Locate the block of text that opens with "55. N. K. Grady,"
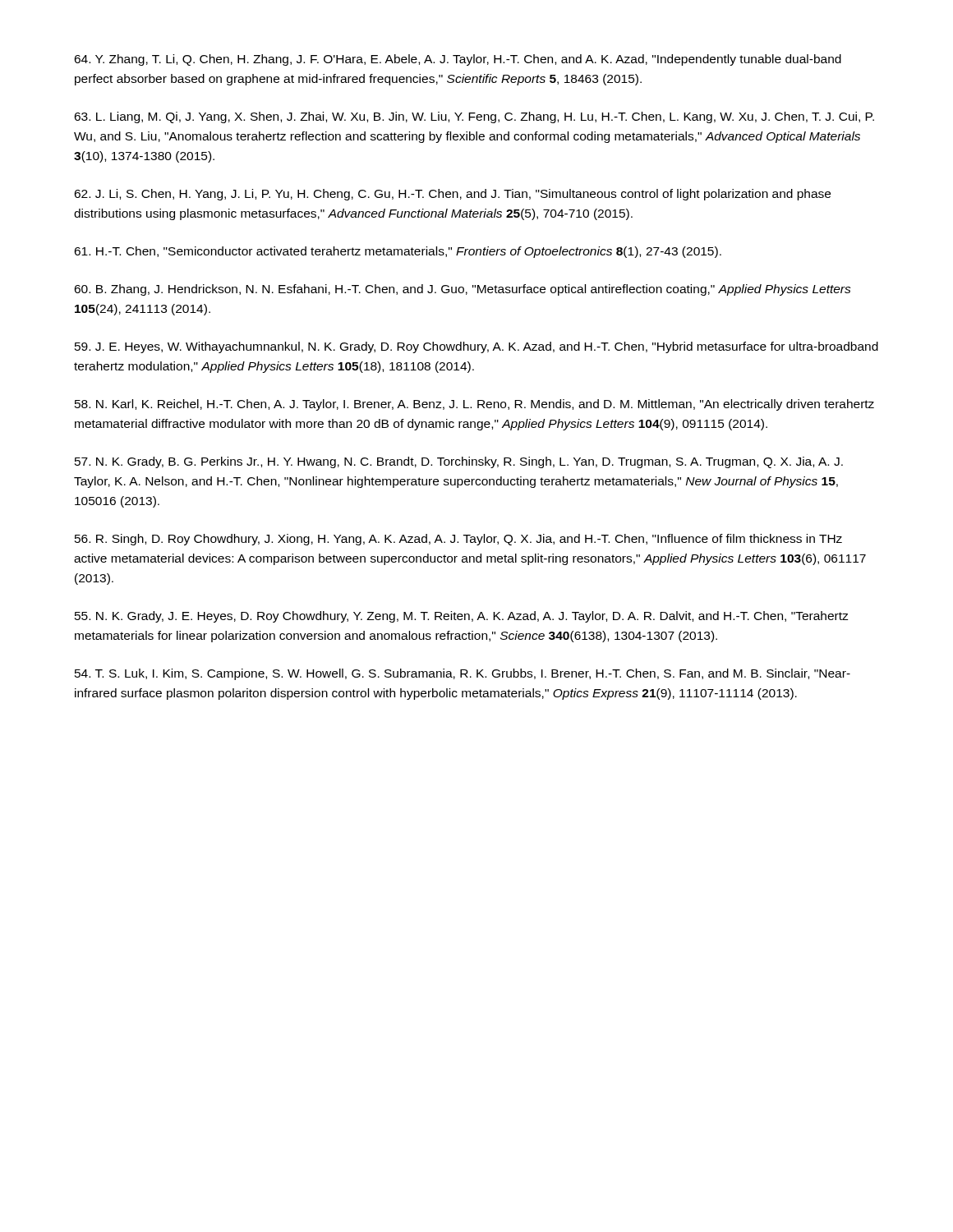 tap(461, 626)
